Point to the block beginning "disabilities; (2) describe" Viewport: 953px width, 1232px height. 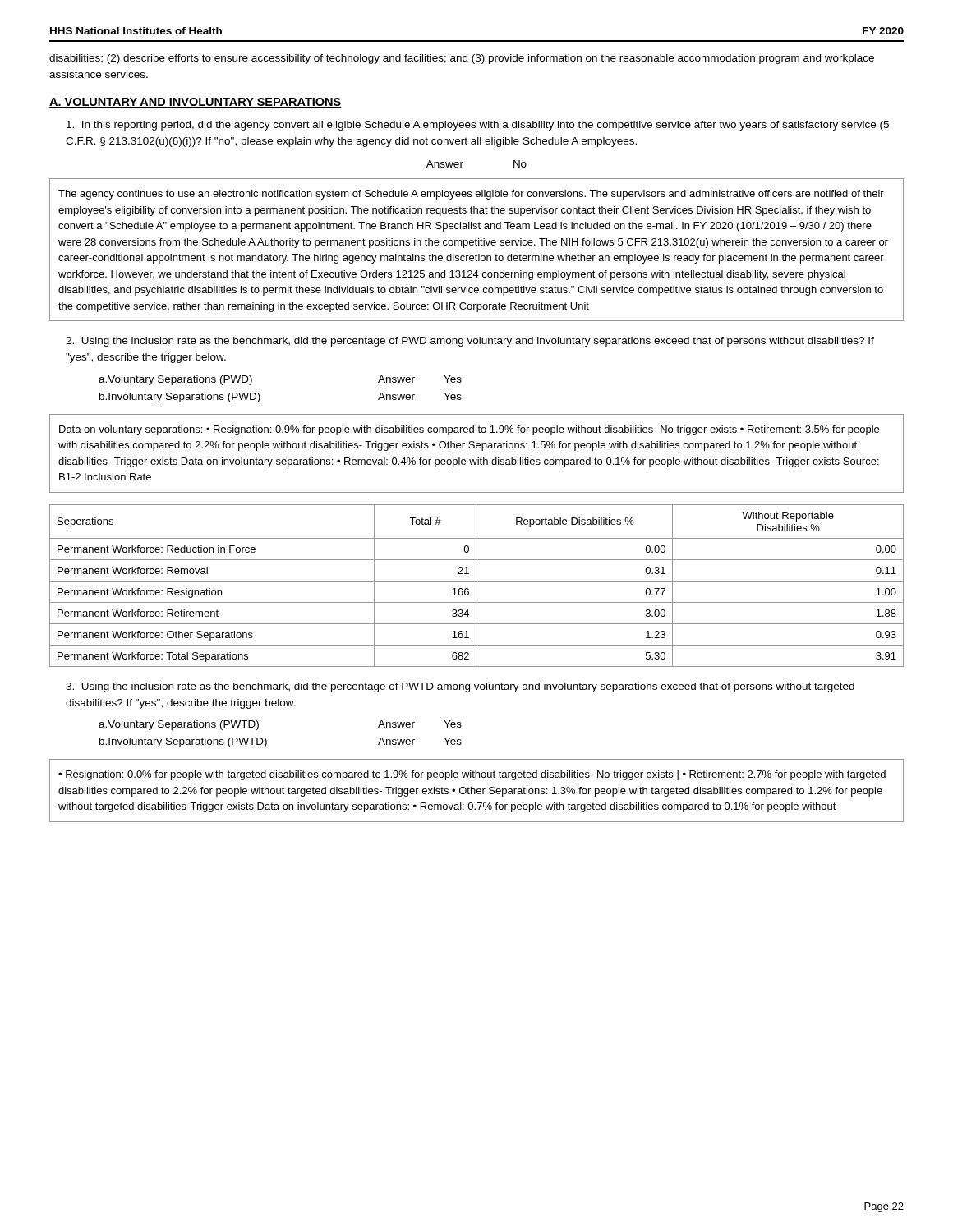point(462,66)
